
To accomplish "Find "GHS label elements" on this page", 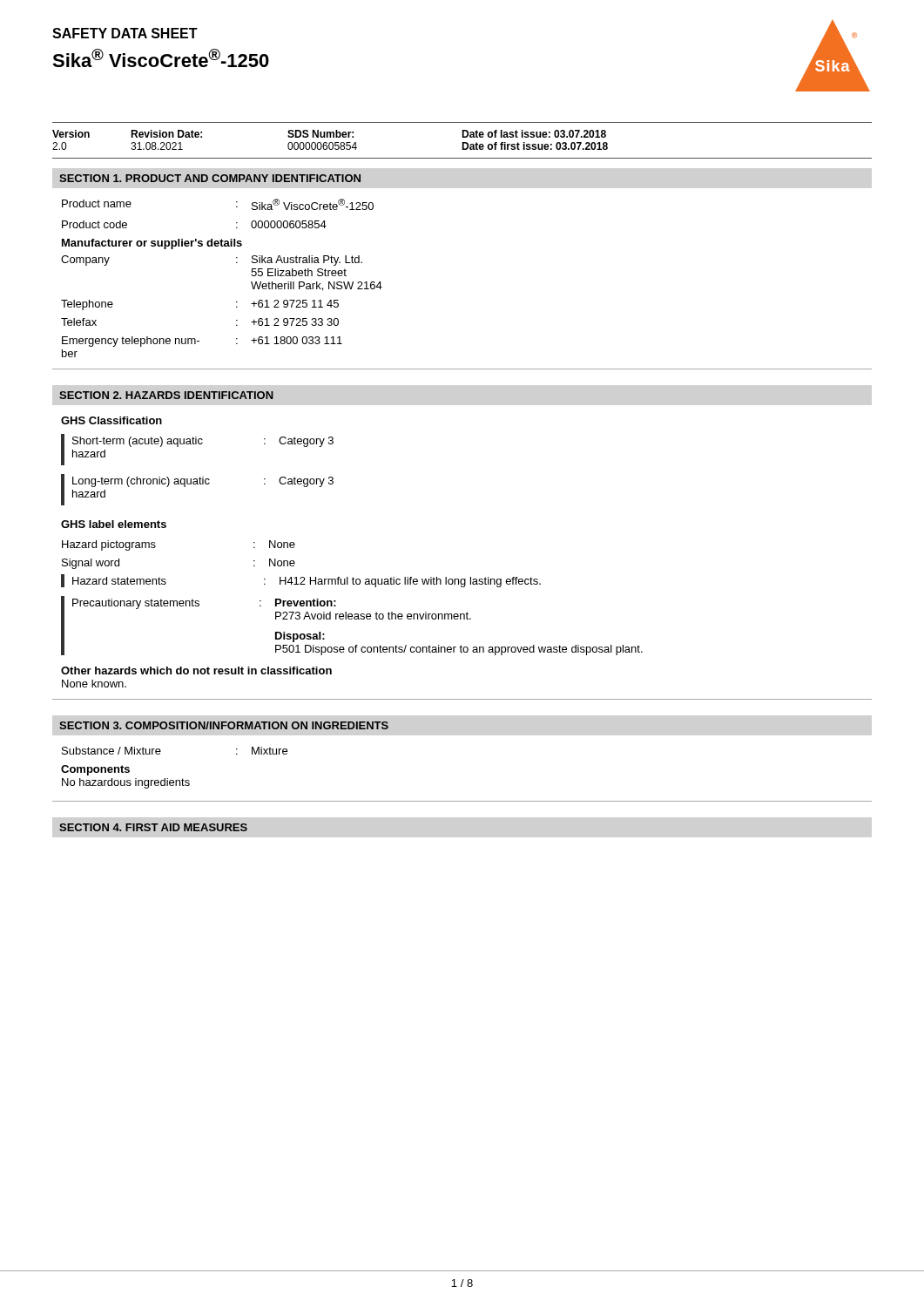I will [114, 524].
